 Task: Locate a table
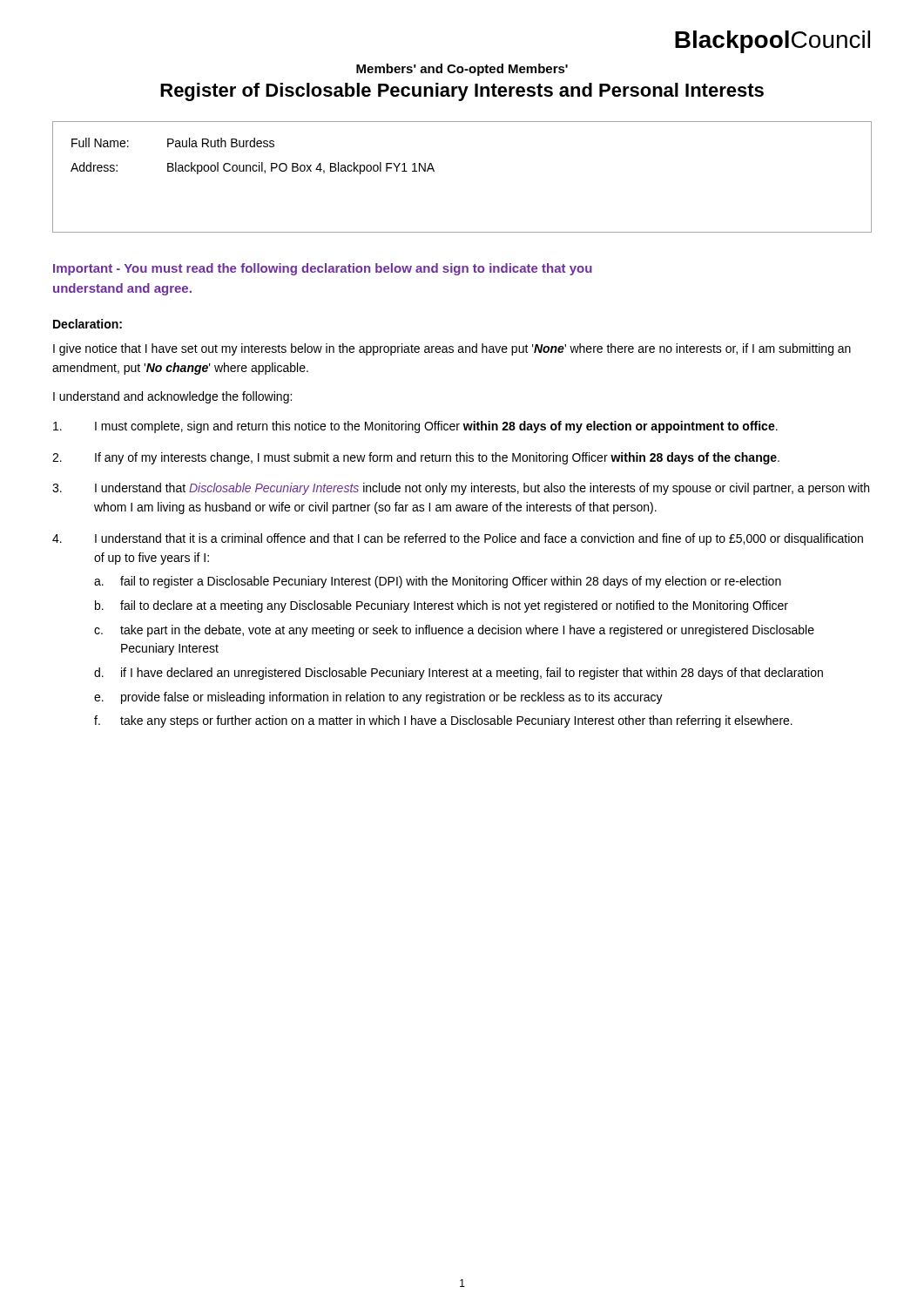pos(462,177)
